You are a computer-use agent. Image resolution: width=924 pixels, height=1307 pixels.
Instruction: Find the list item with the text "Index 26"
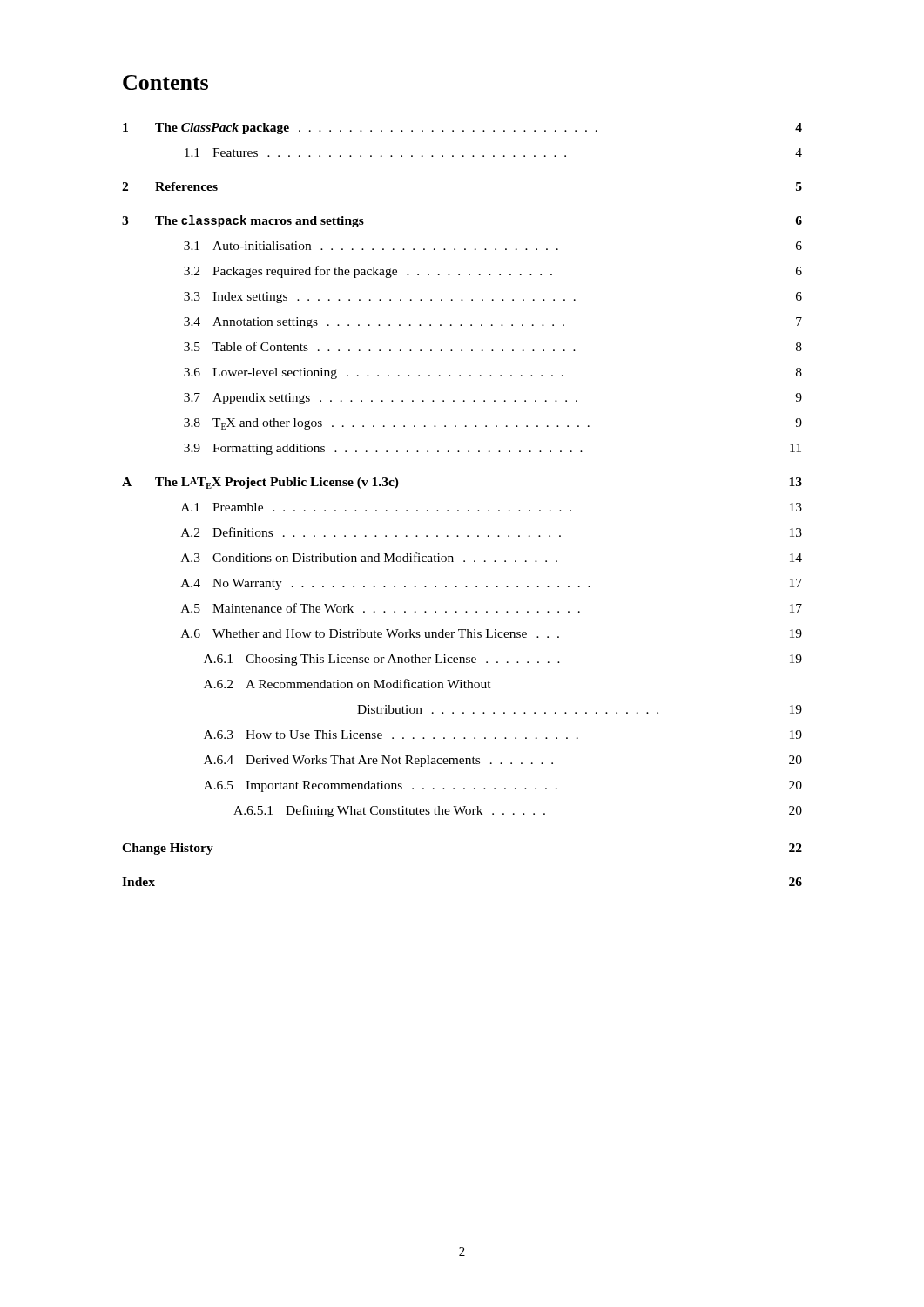pos(138,880)
